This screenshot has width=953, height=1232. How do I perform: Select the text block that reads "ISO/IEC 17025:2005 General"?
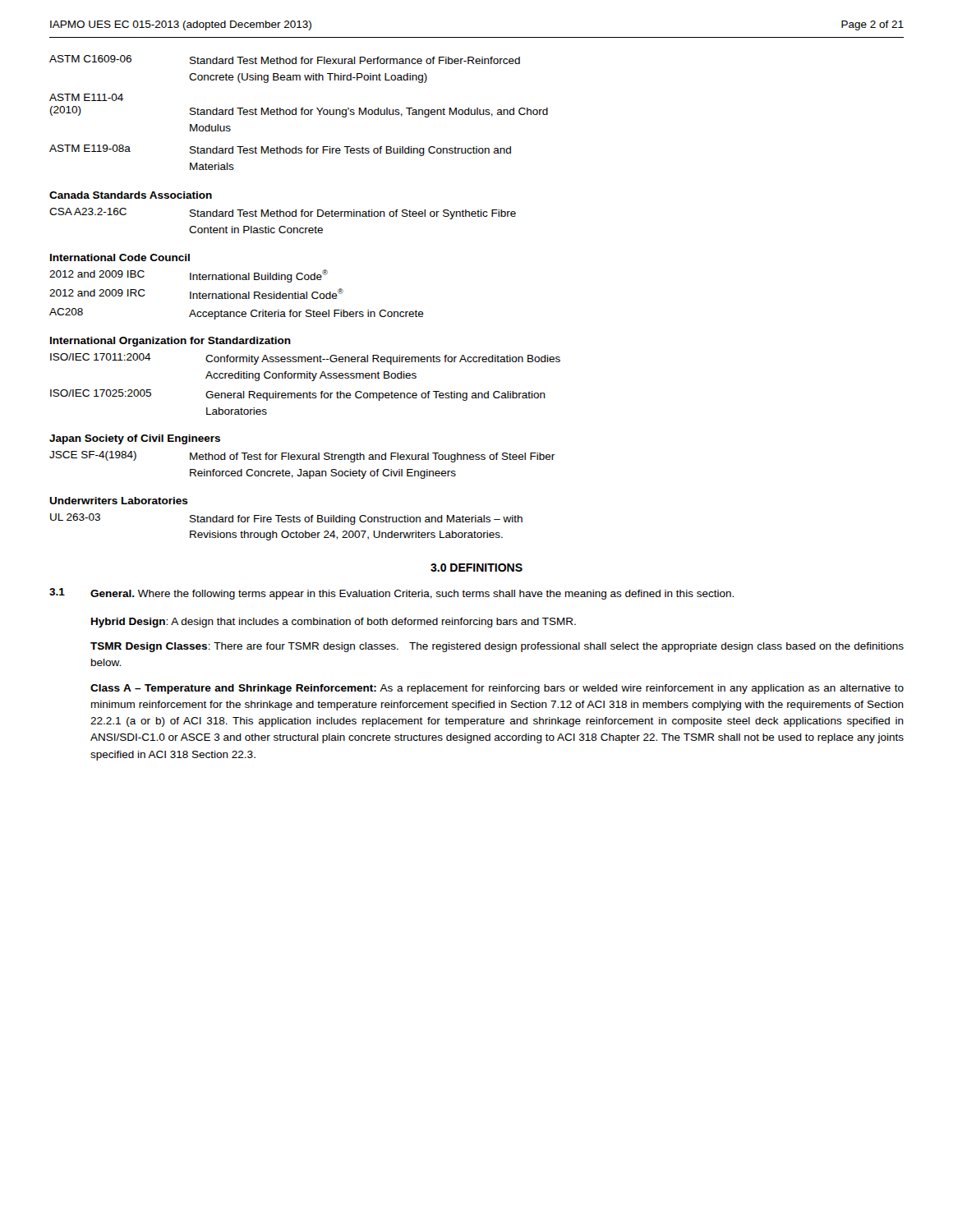point(297,403)
